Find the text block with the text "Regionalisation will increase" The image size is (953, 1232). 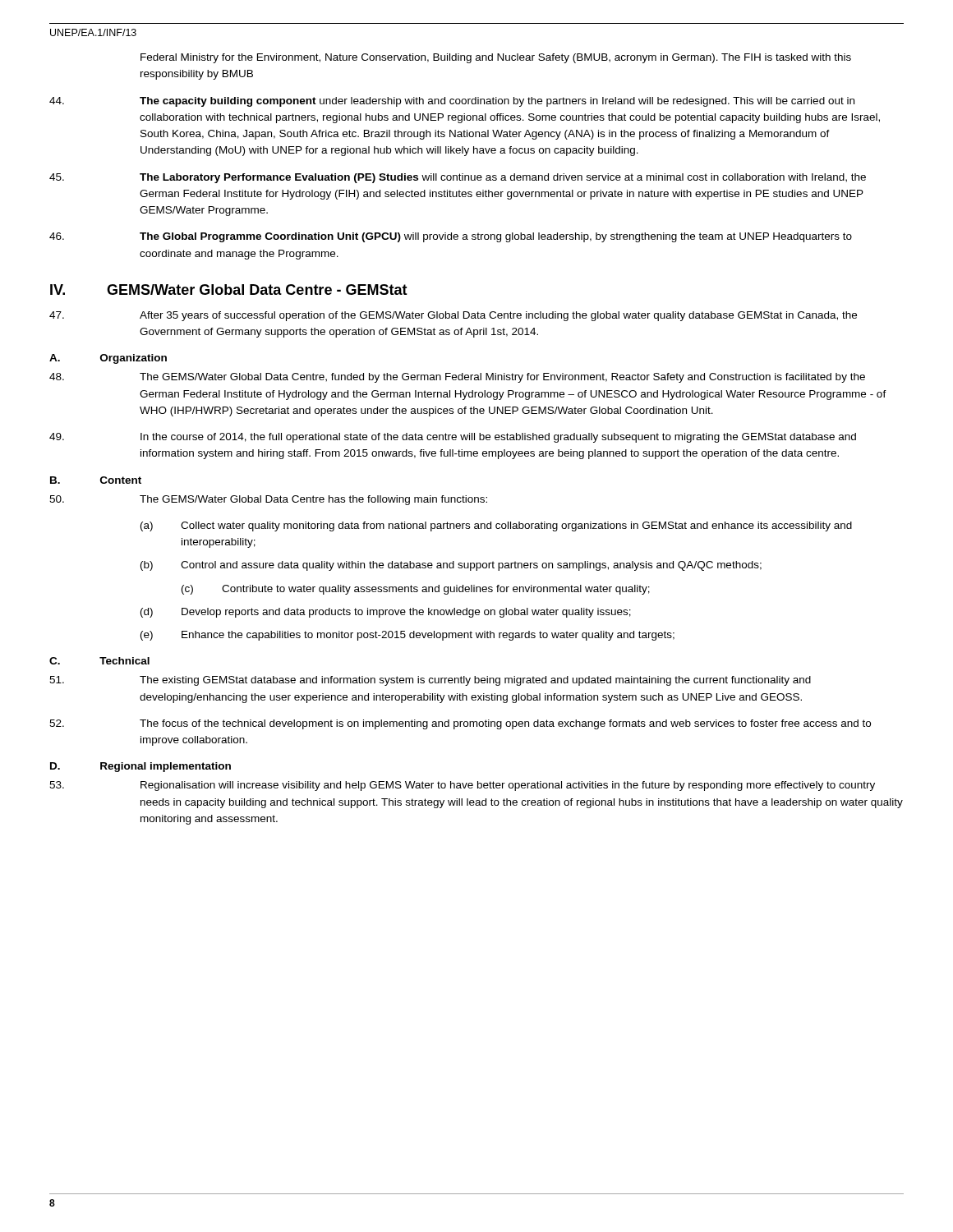[476, 802]
